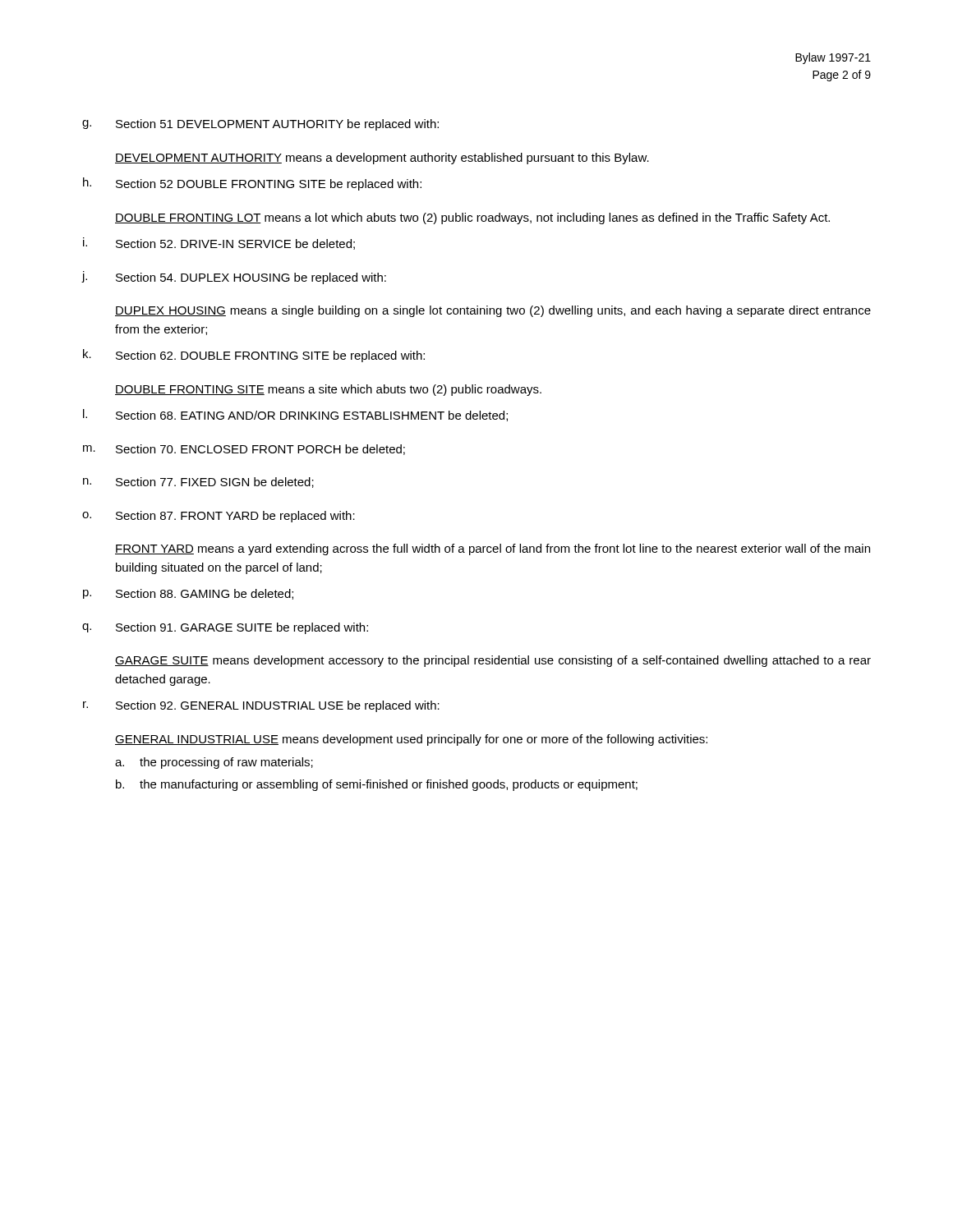
Task: Where is the passage that starts "h. Section 52 DOUBLE FRONTING SITE be replaced"?
Action: pos(252,184)
